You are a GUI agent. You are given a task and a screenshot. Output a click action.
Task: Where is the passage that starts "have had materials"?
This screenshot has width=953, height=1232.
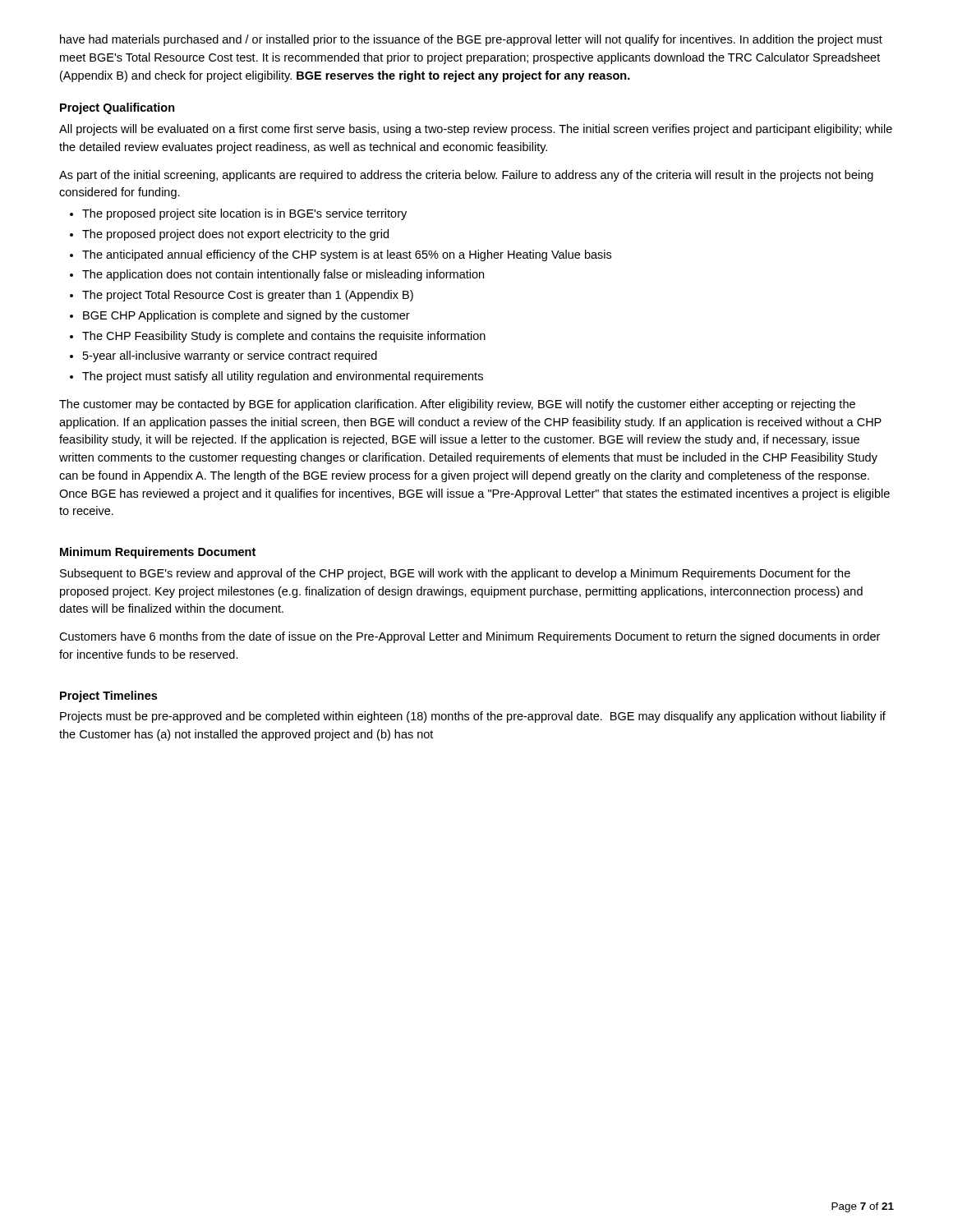click(x=471, y=57)
